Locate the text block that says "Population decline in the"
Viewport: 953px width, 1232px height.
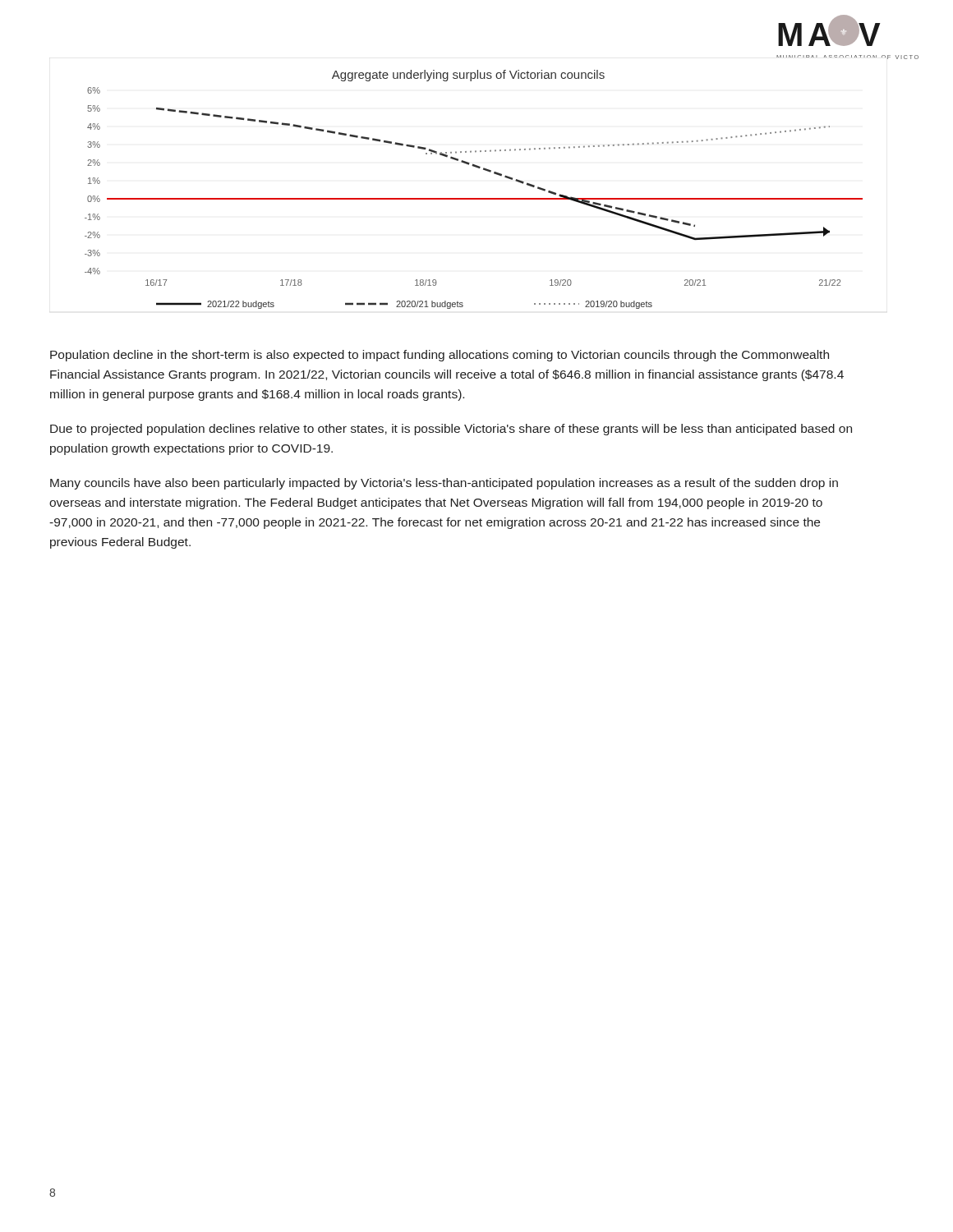point(440,356)
